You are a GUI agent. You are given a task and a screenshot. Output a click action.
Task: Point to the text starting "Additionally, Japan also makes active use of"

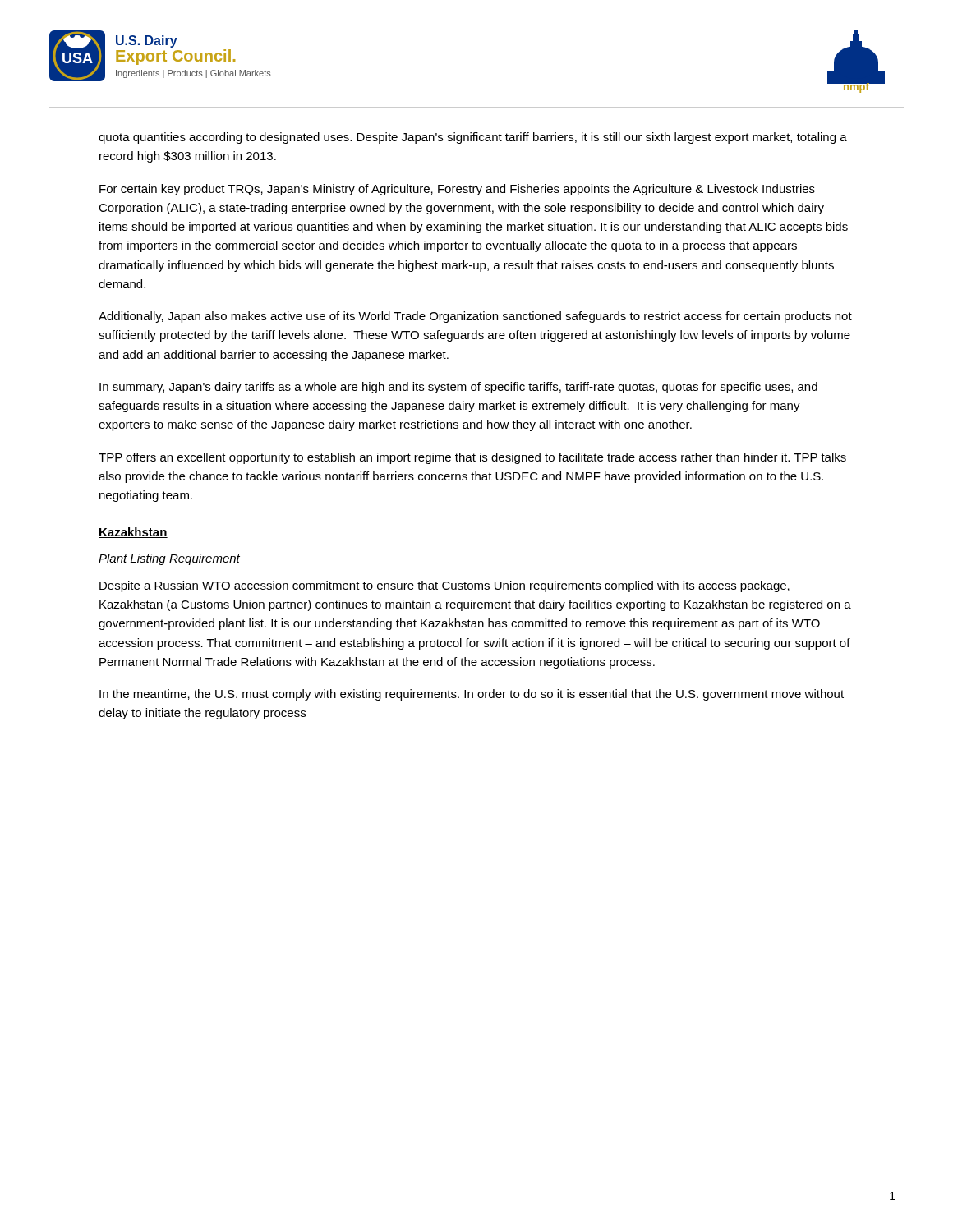click(476, 335)
